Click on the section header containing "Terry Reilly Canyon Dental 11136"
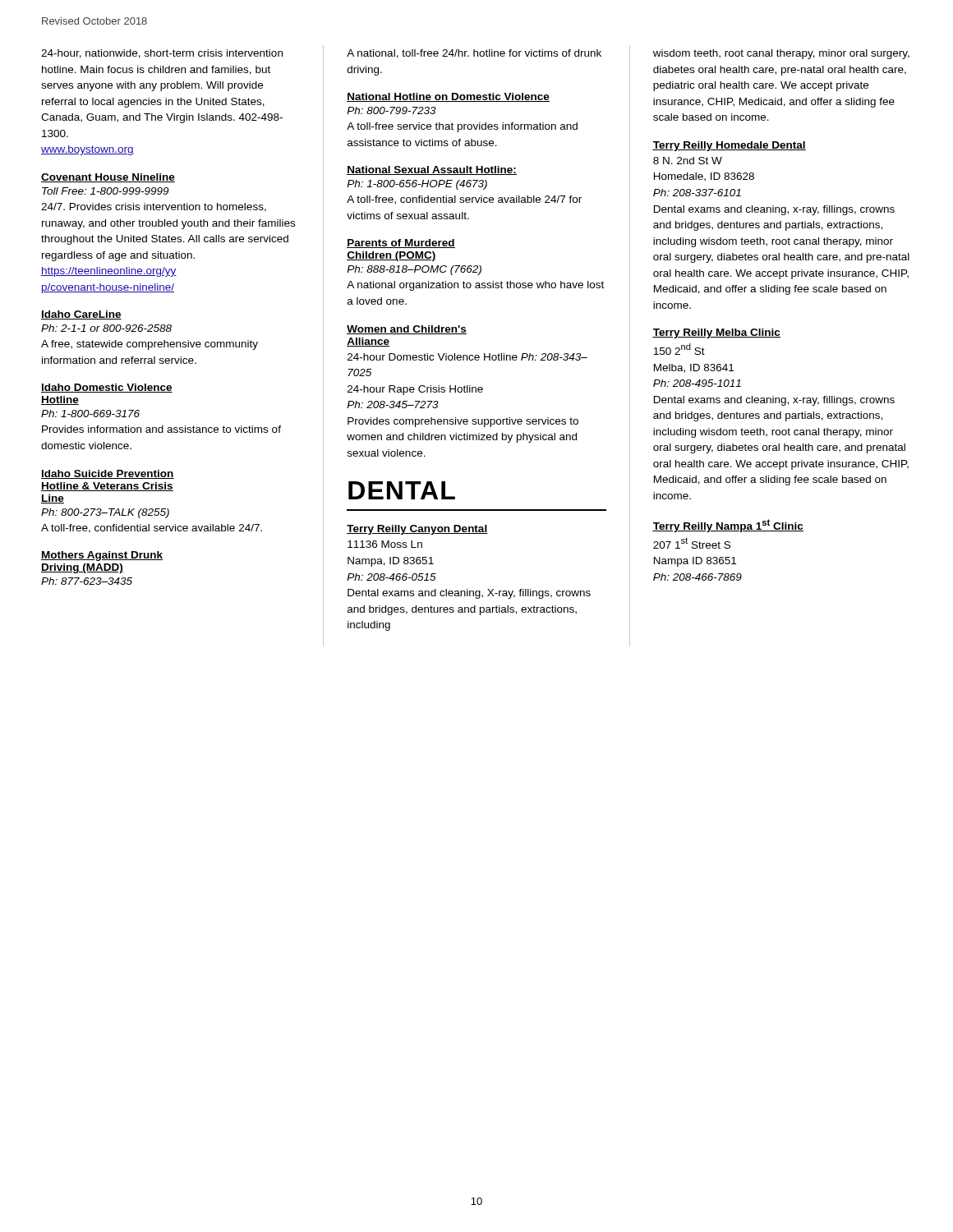The image size is (953, 1232). (417, 530)
